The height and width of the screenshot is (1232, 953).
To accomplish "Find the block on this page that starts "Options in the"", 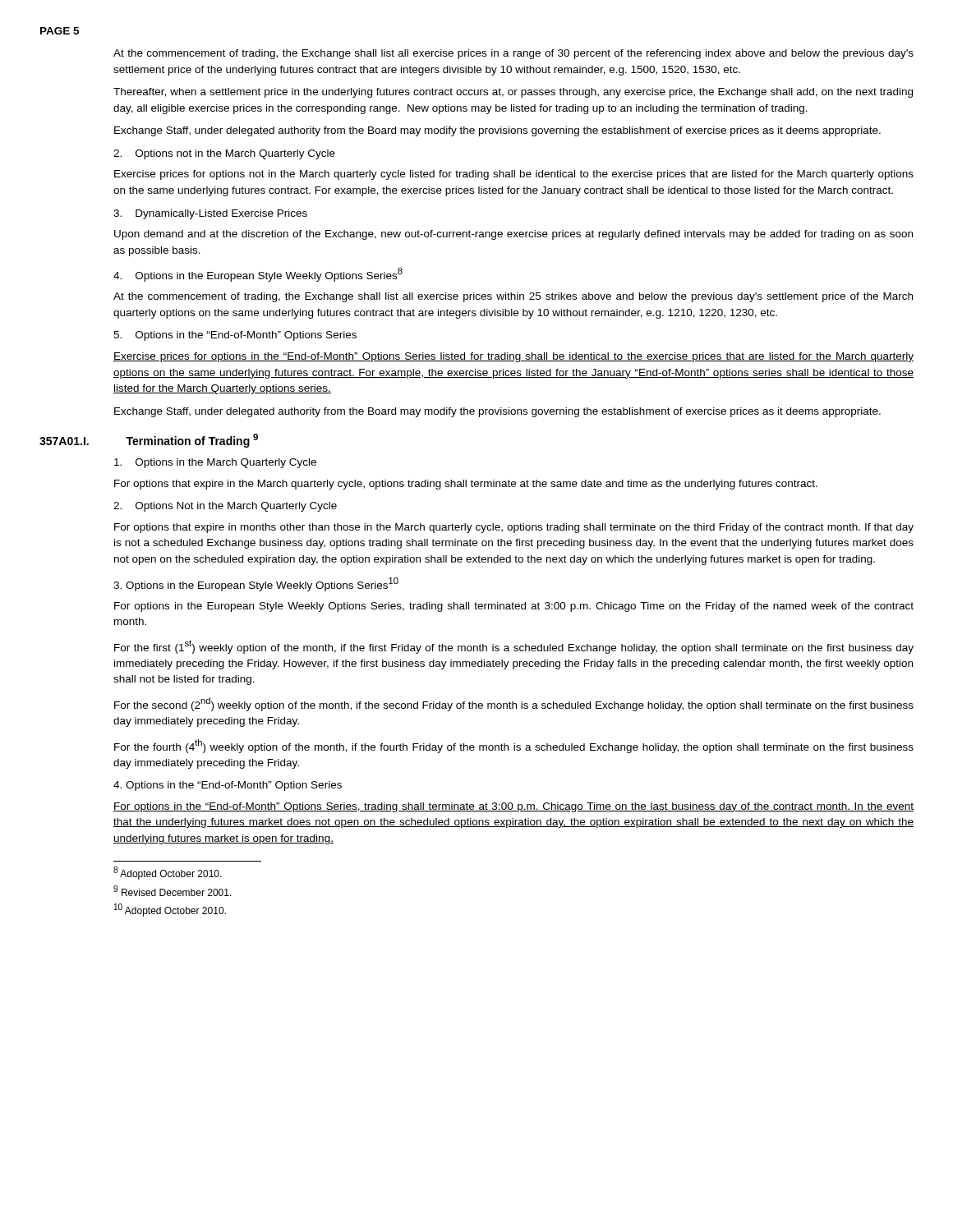I will pos(215,462).
